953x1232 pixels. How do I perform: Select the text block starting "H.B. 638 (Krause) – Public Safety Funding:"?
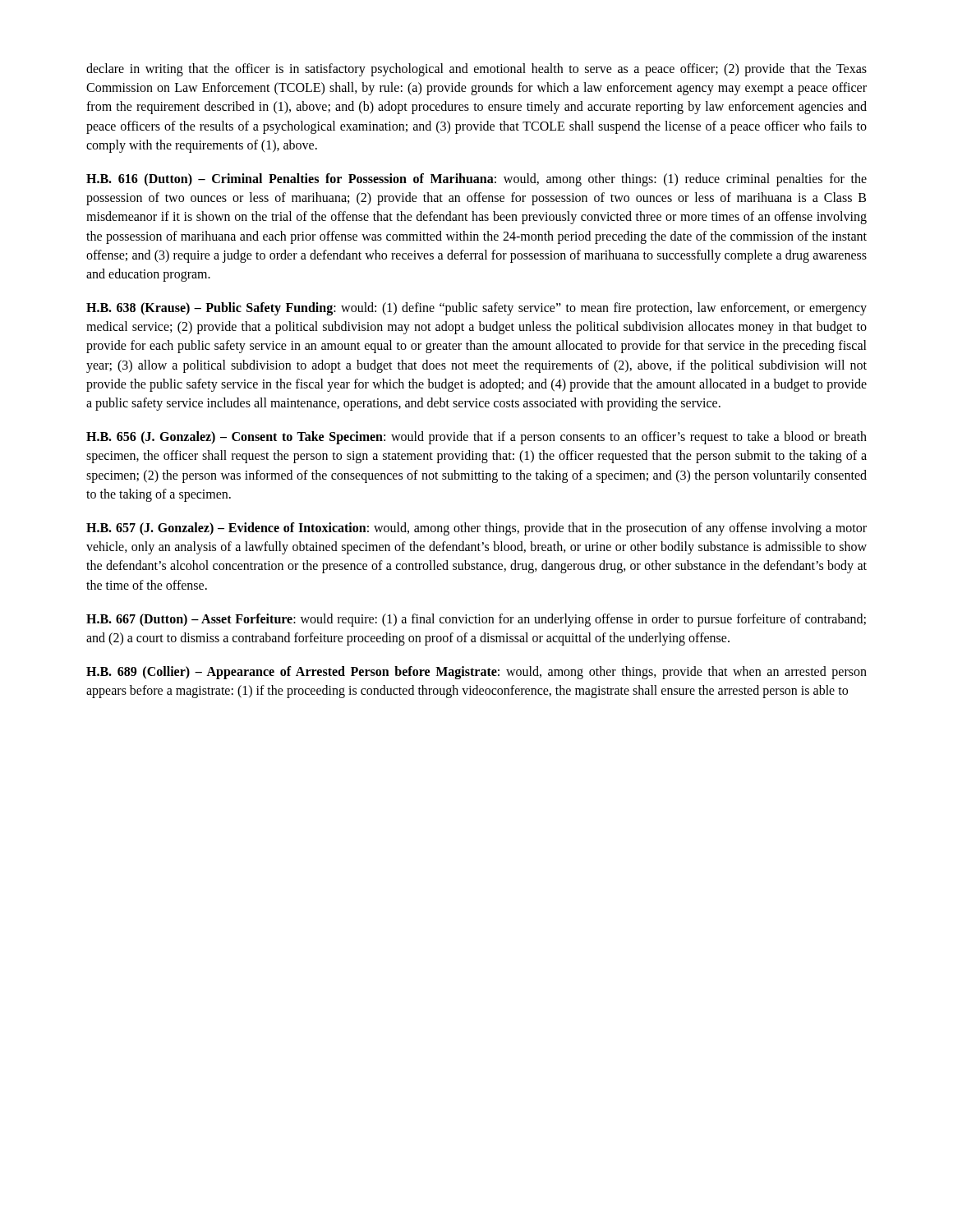[x=476, y=355]
